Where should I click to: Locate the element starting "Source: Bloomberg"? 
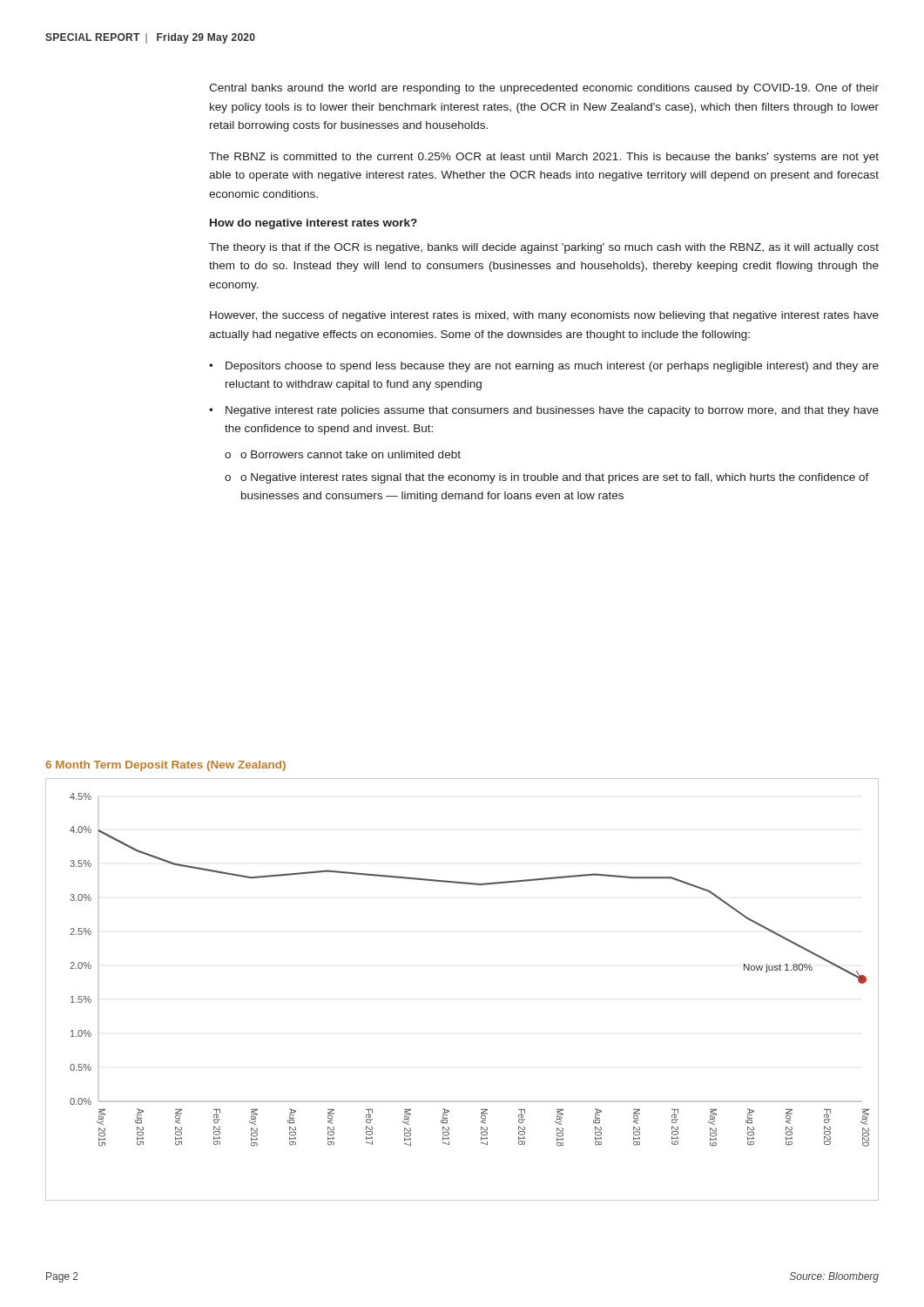coord(834,1276)
